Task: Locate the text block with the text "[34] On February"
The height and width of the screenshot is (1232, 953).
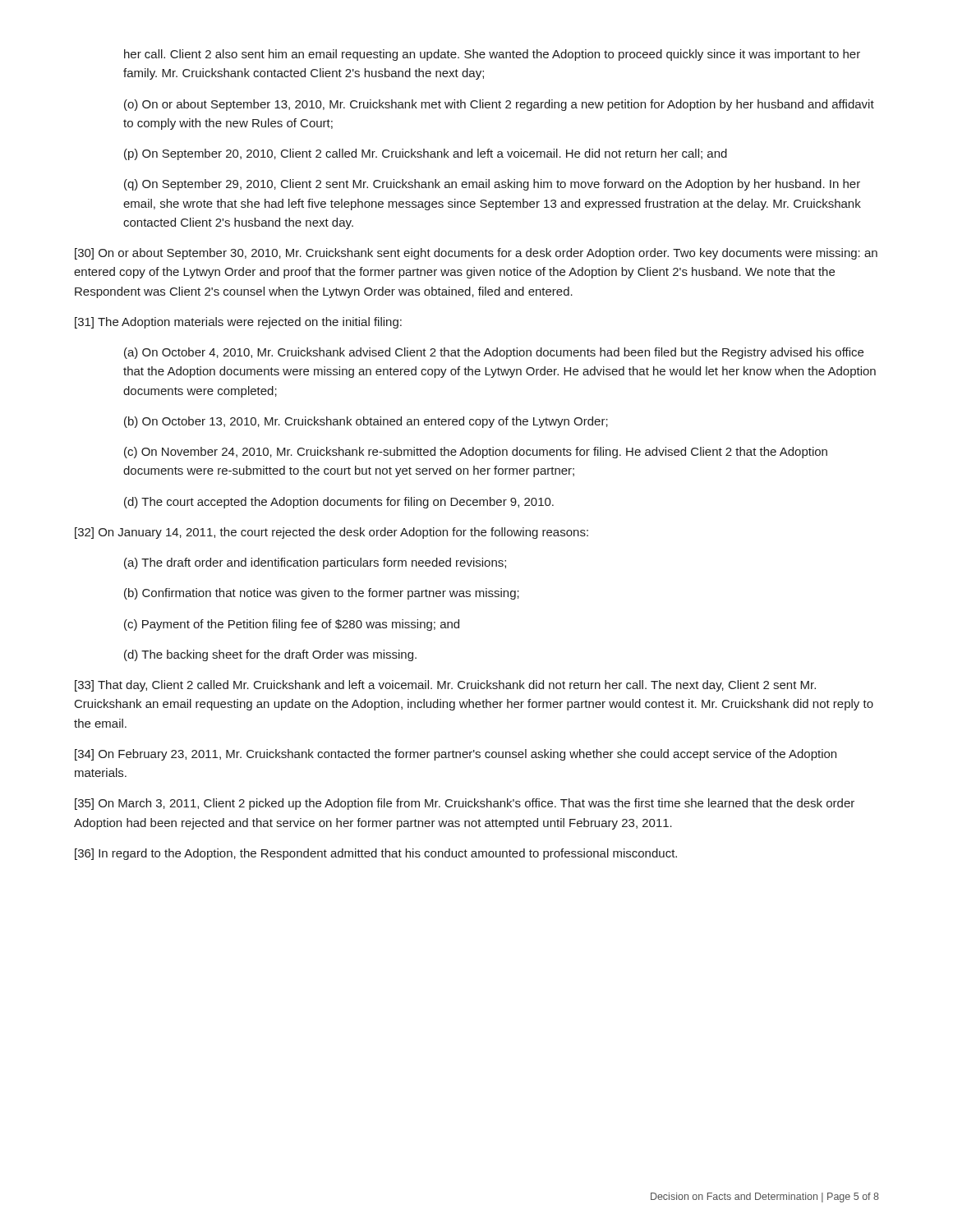Action: (x=456, y=763)
